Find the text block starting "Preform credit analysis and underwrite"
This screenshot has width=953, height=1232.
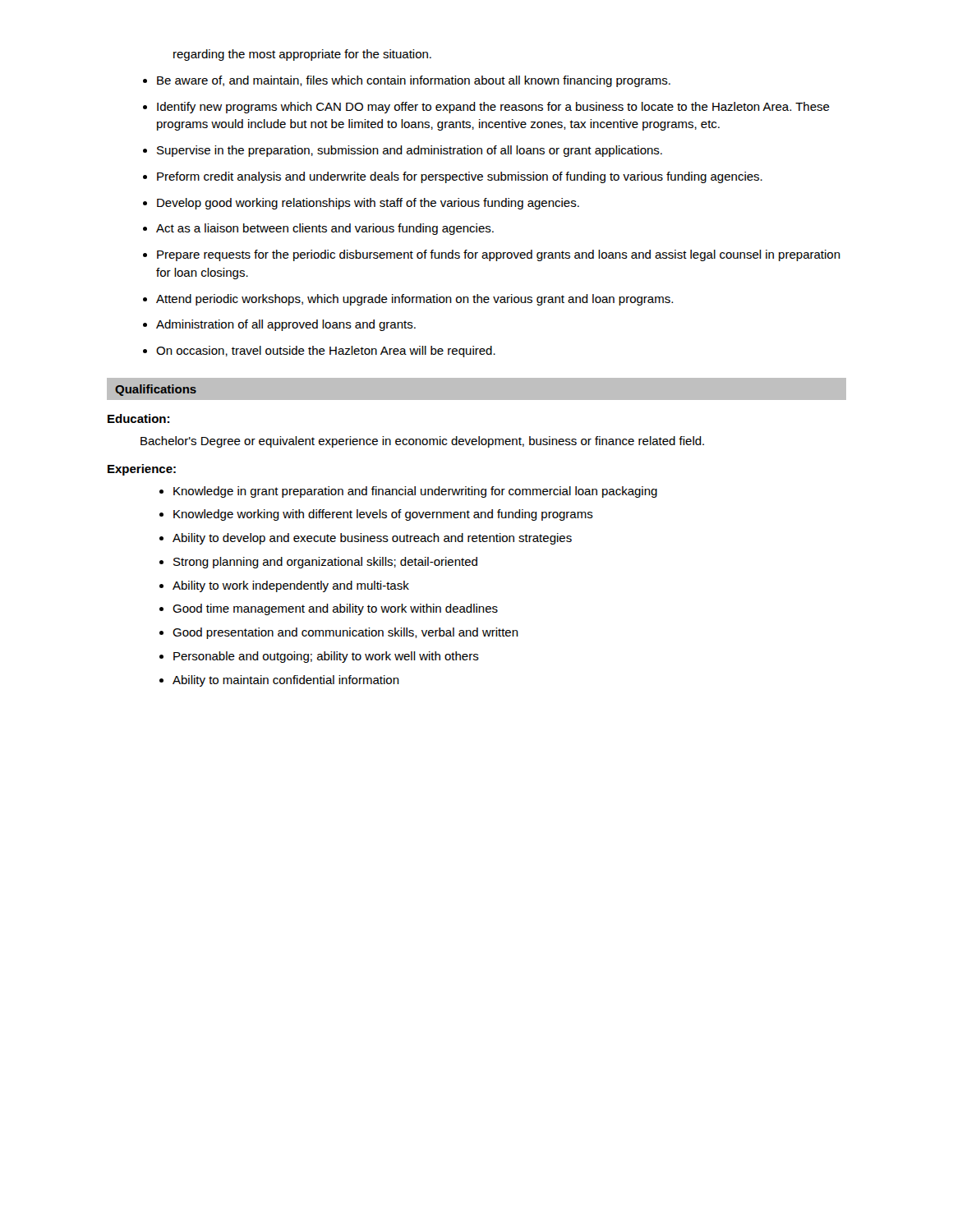click(x=501, y=176)
